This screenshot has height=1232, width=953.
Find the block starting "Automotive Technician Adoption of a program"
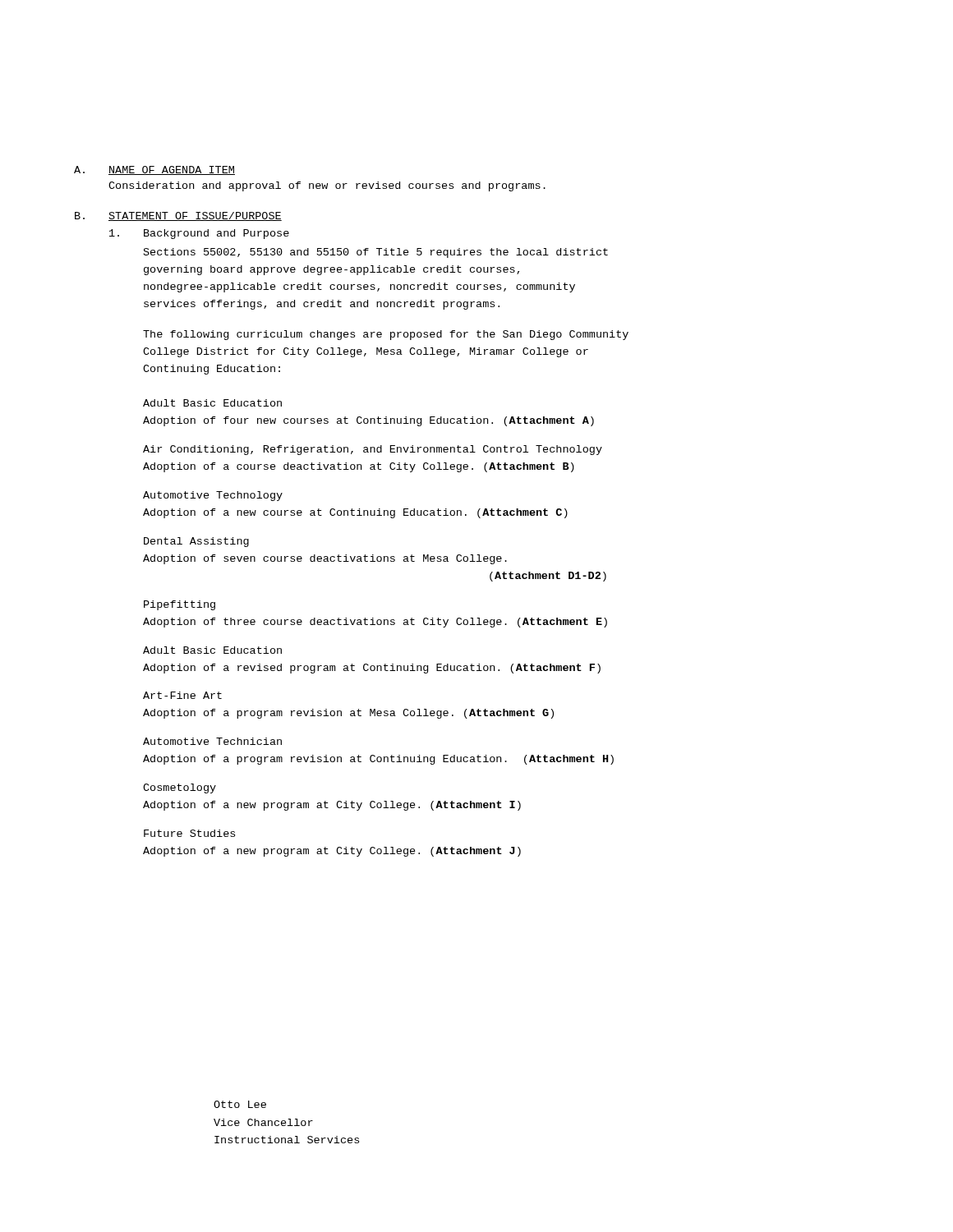click(379, 751)
